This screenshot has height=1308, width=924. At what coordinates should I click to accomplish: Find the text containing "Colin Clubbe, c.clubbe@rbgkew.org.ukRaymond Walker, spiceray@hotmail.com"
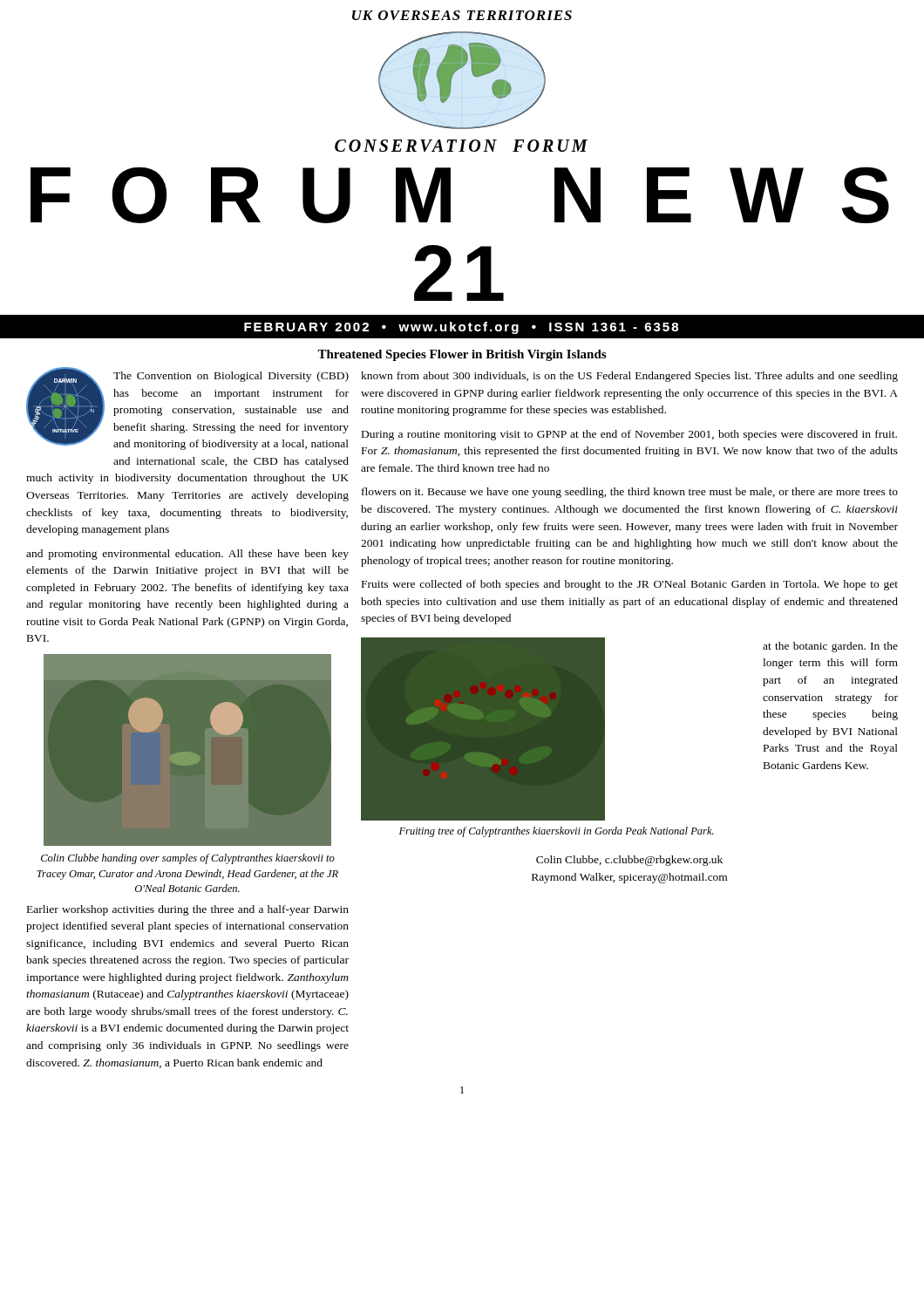(x=629, y=868)
